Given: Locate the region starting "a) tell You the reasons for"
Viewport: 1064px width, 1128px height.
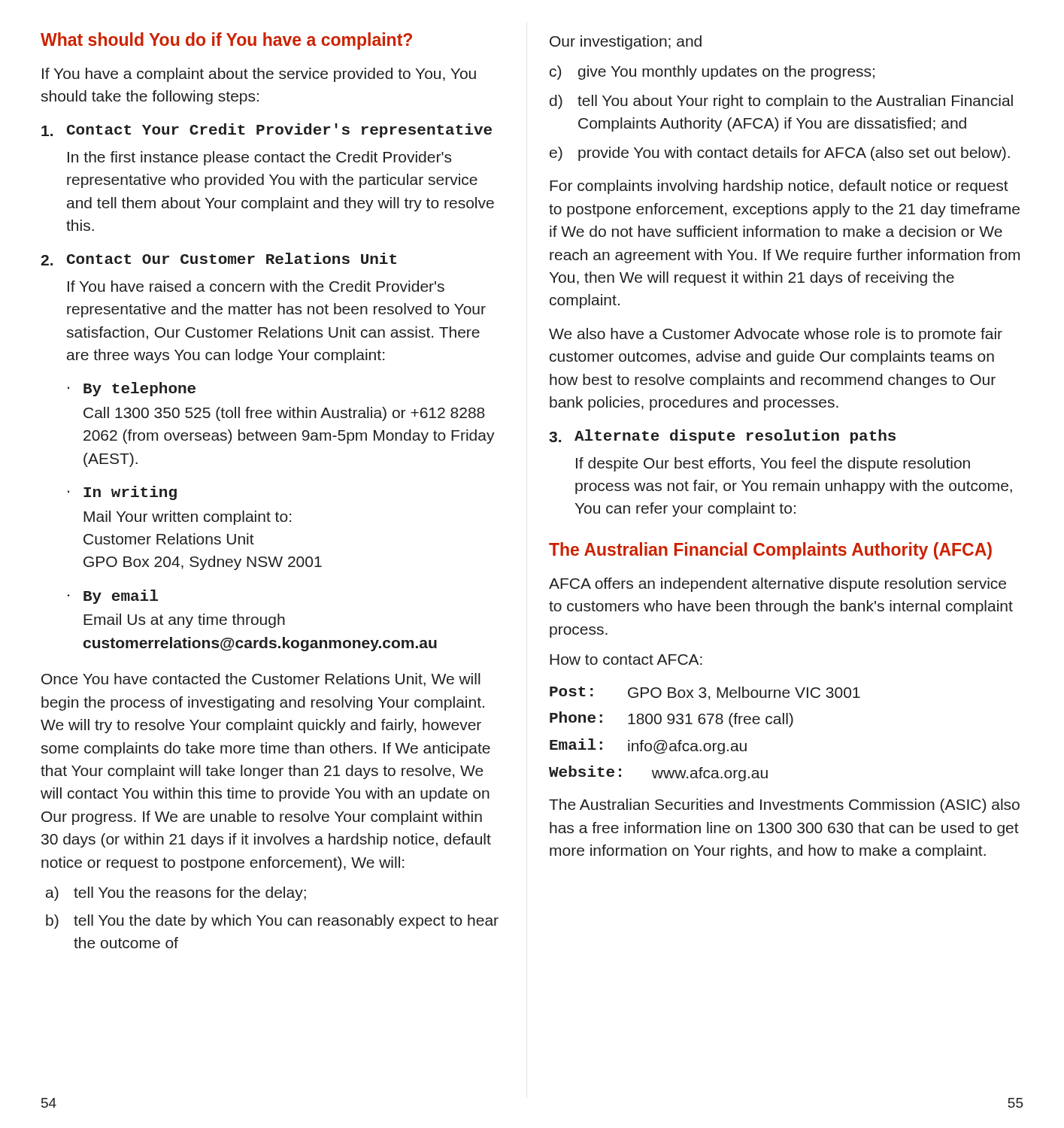Looking at the screenshot, I should 270,893.
